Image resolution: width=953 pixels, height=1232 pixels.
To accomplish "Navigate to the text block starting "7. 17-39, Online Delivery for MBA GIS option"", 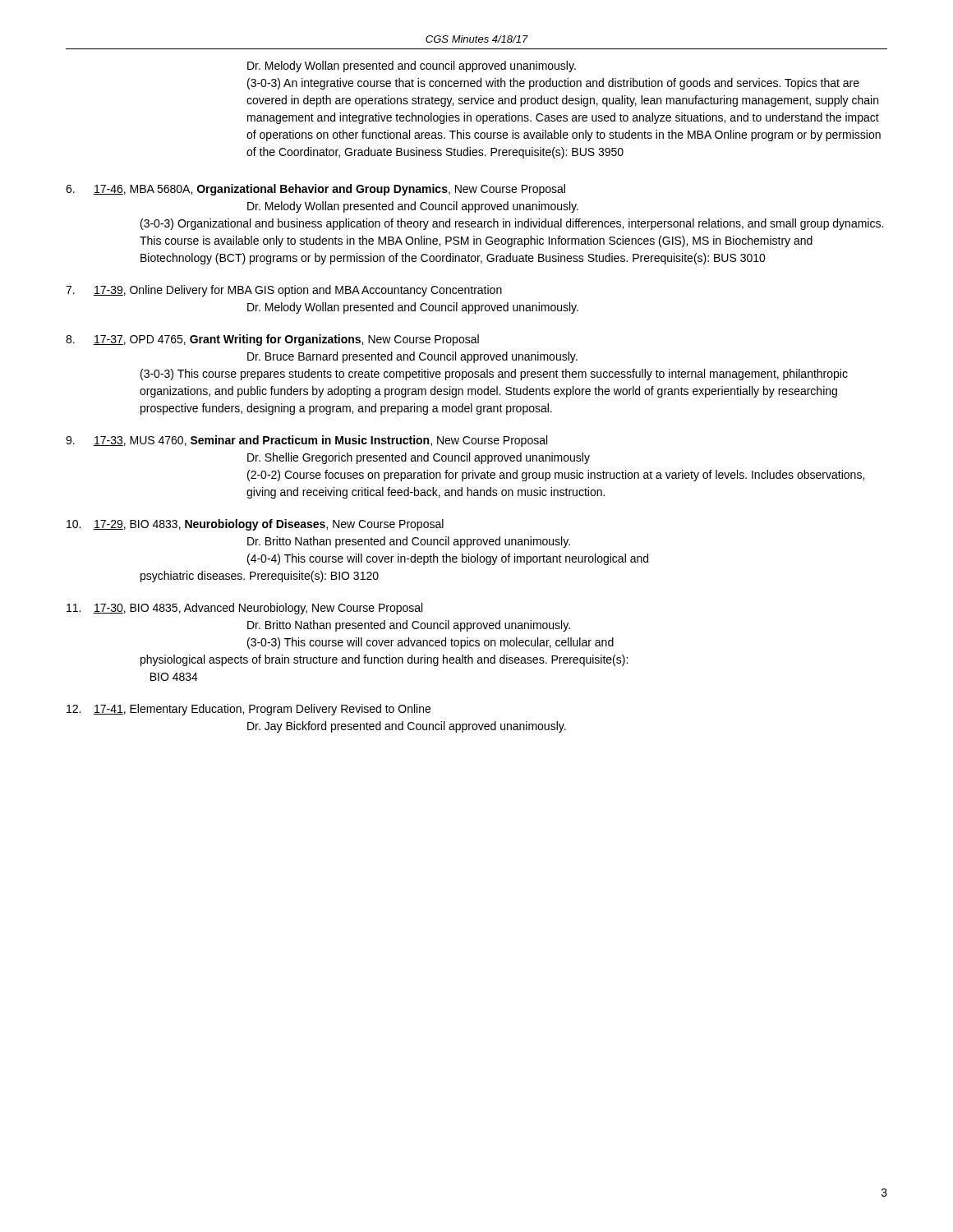I will tap(476, 299).
